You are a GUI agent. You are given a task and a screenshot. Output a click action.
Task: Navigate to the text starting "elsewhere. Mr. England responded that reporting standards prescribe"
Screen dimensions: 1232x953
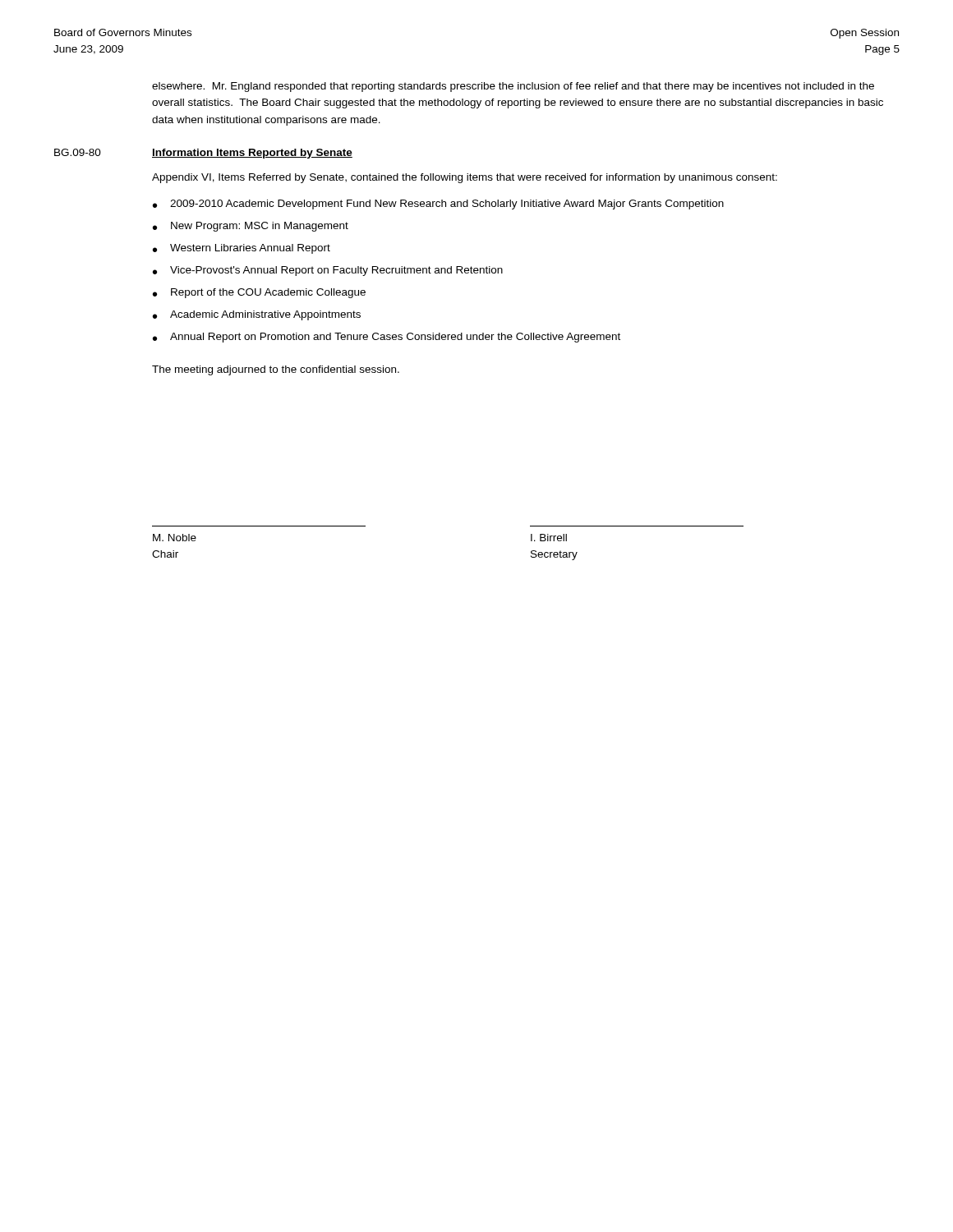[518, 103]
